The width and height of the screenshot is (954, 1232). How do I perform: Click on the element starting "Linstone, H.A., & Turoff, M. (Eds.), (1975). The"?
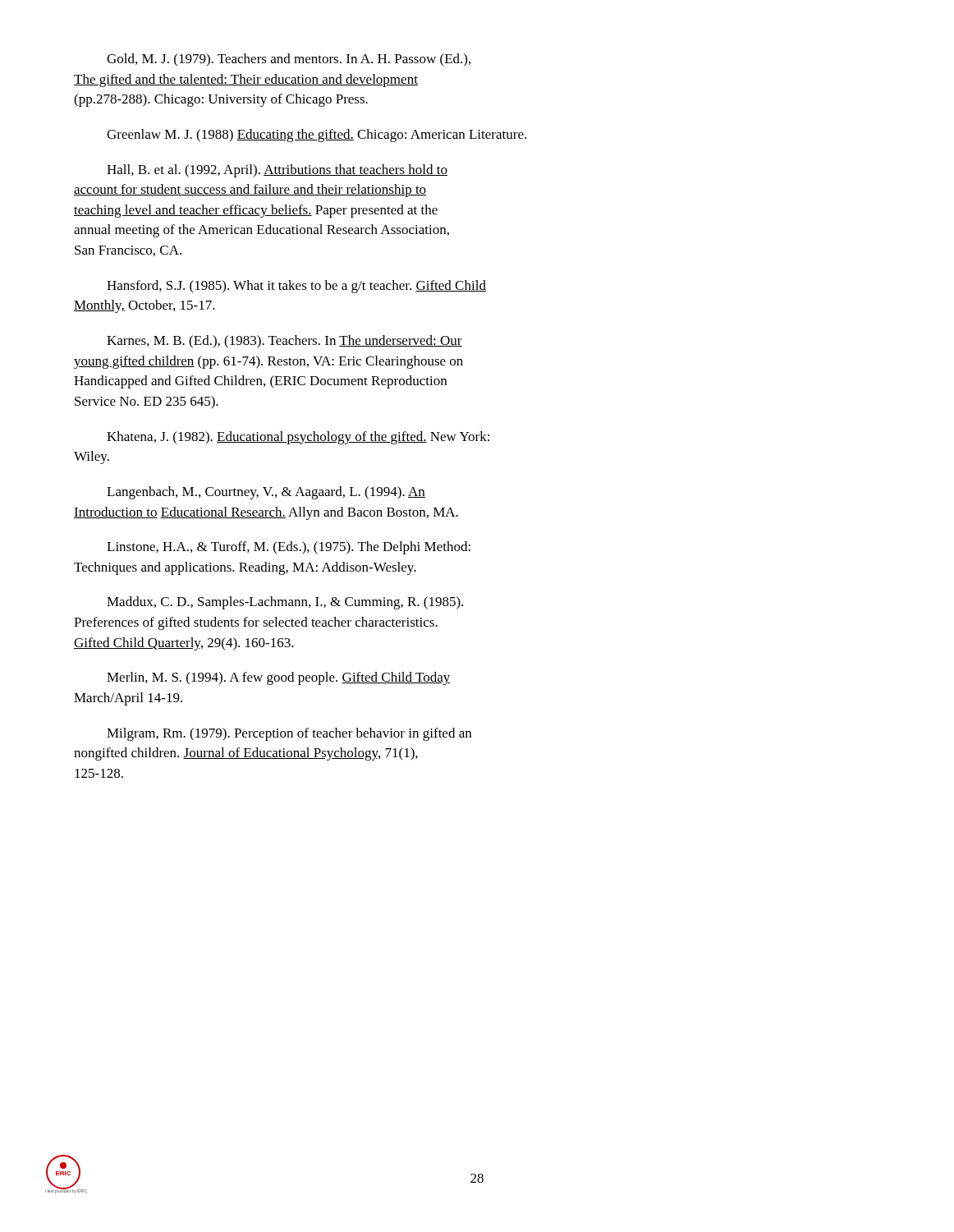pyautogui.click(x=273, y=557)
